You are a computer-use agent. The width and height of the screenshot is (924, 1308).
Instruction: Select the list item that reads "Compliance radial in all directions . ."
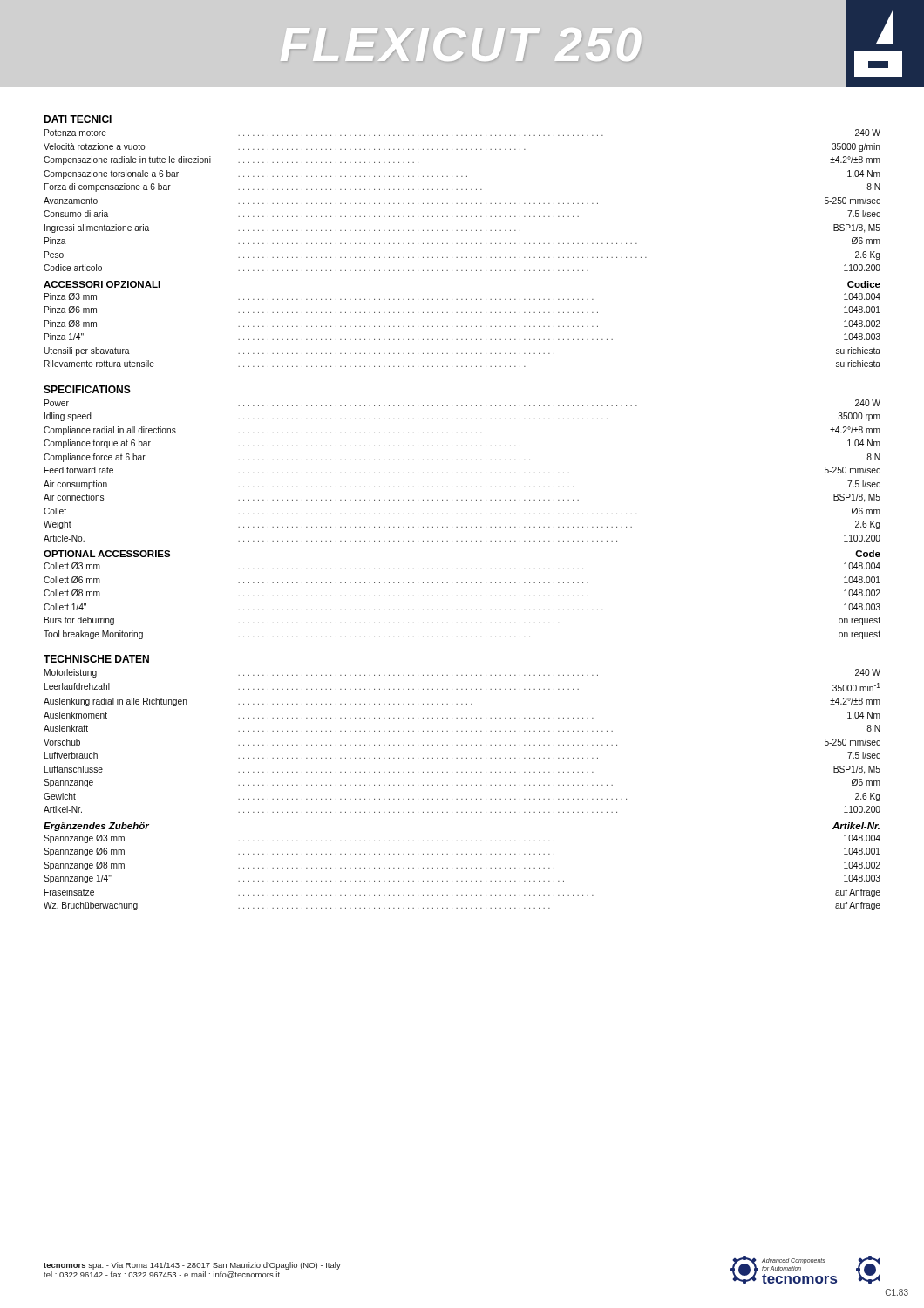[x=462, y=430]
